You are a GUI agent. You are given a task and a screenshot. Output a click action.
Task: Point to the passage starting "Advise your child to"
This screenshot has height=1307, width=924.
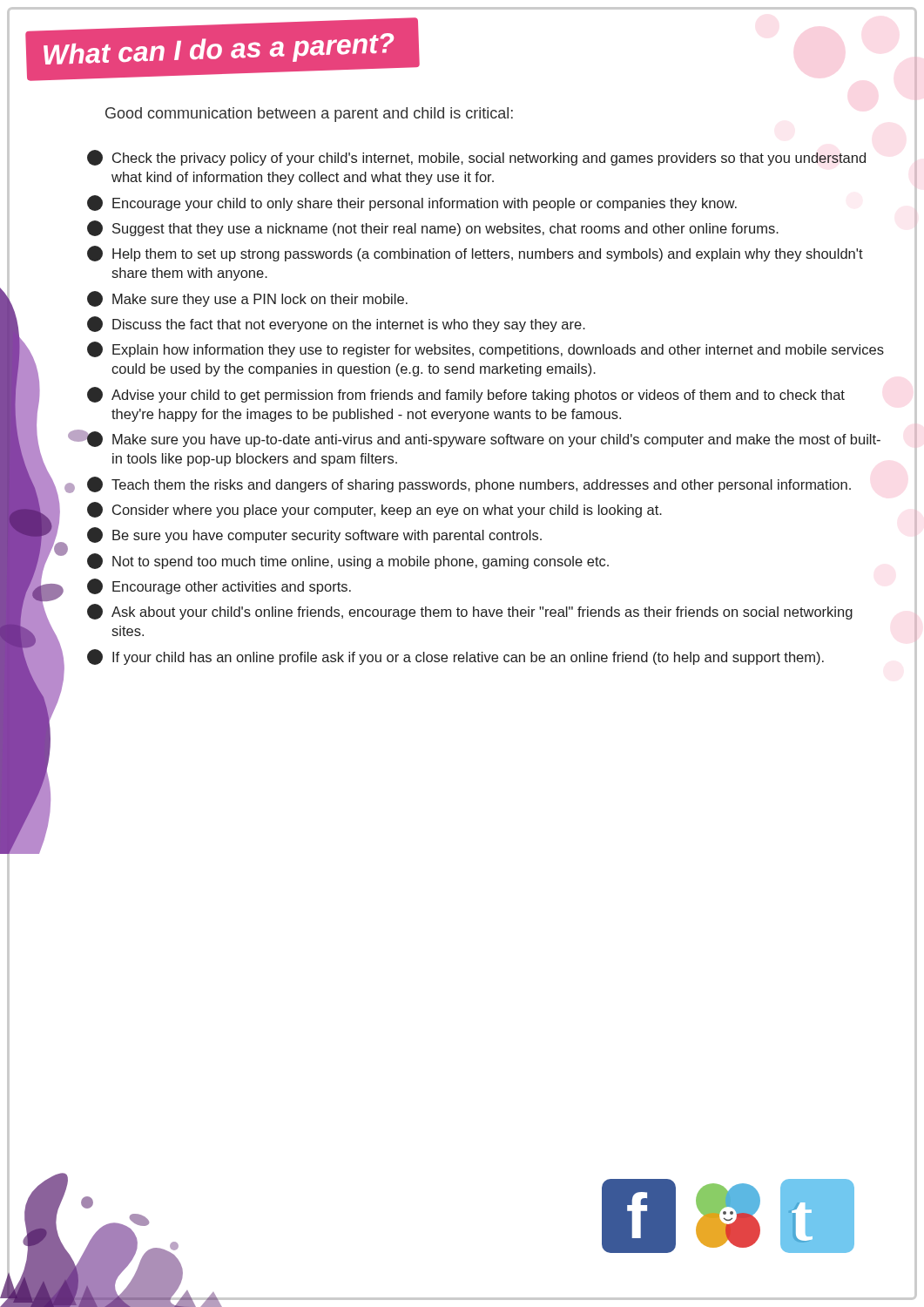click(488, 404)
